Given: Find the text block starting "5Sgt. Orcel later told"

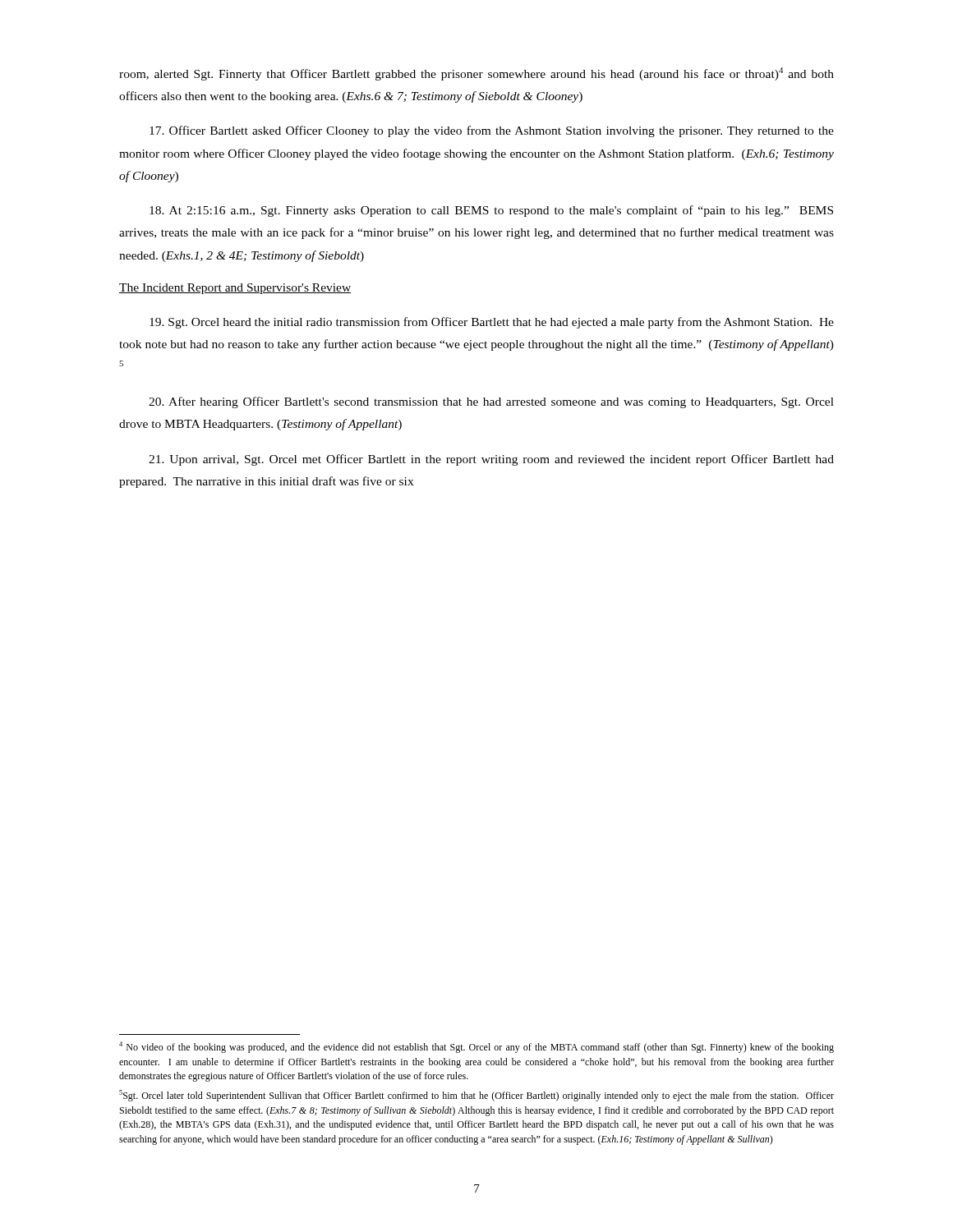Looking at the screenshot, I should click(476, 1117).
